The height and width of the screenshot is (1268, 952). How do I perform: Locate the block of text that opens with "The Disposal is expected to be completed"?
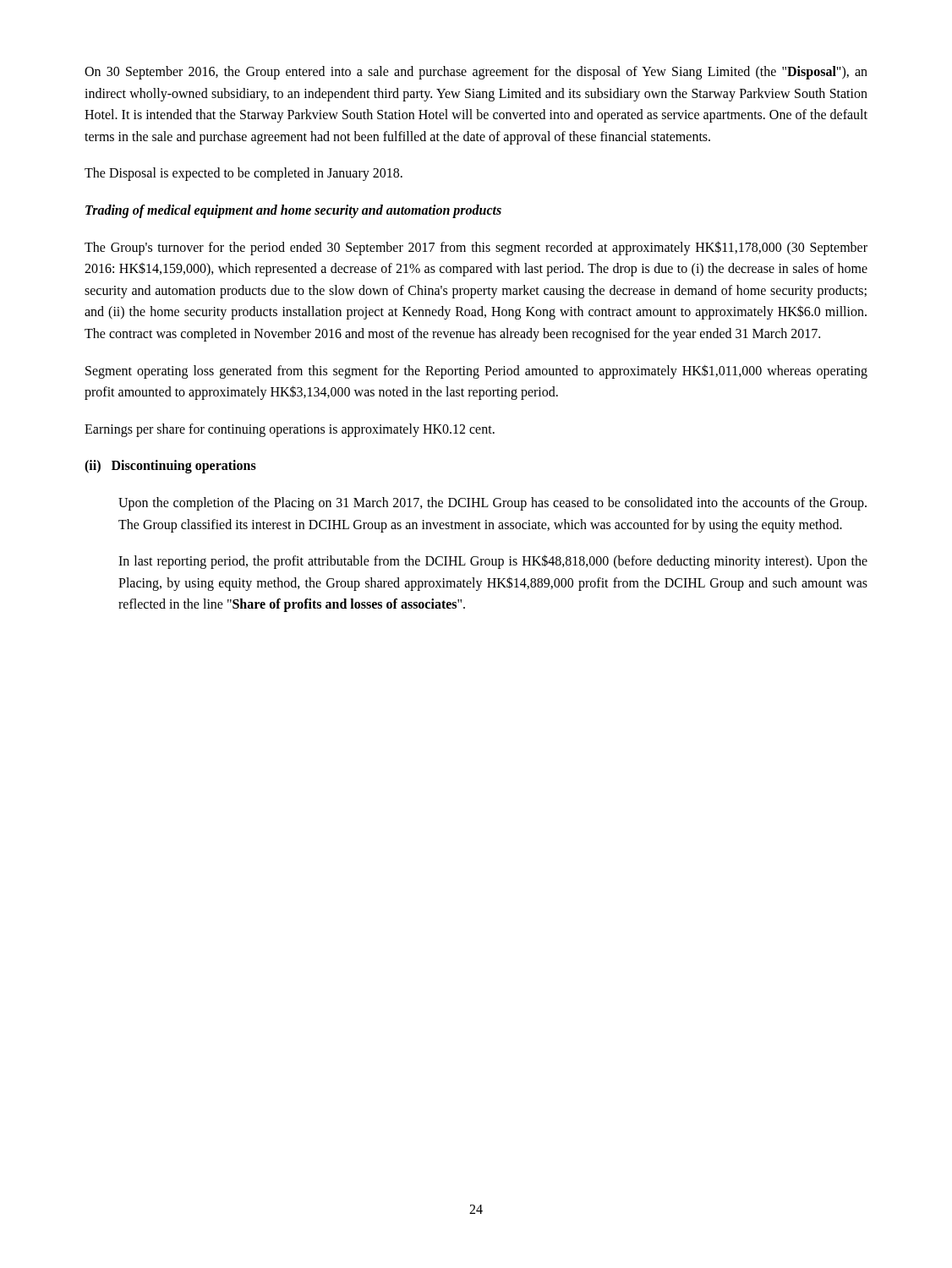tap(244, 173)
